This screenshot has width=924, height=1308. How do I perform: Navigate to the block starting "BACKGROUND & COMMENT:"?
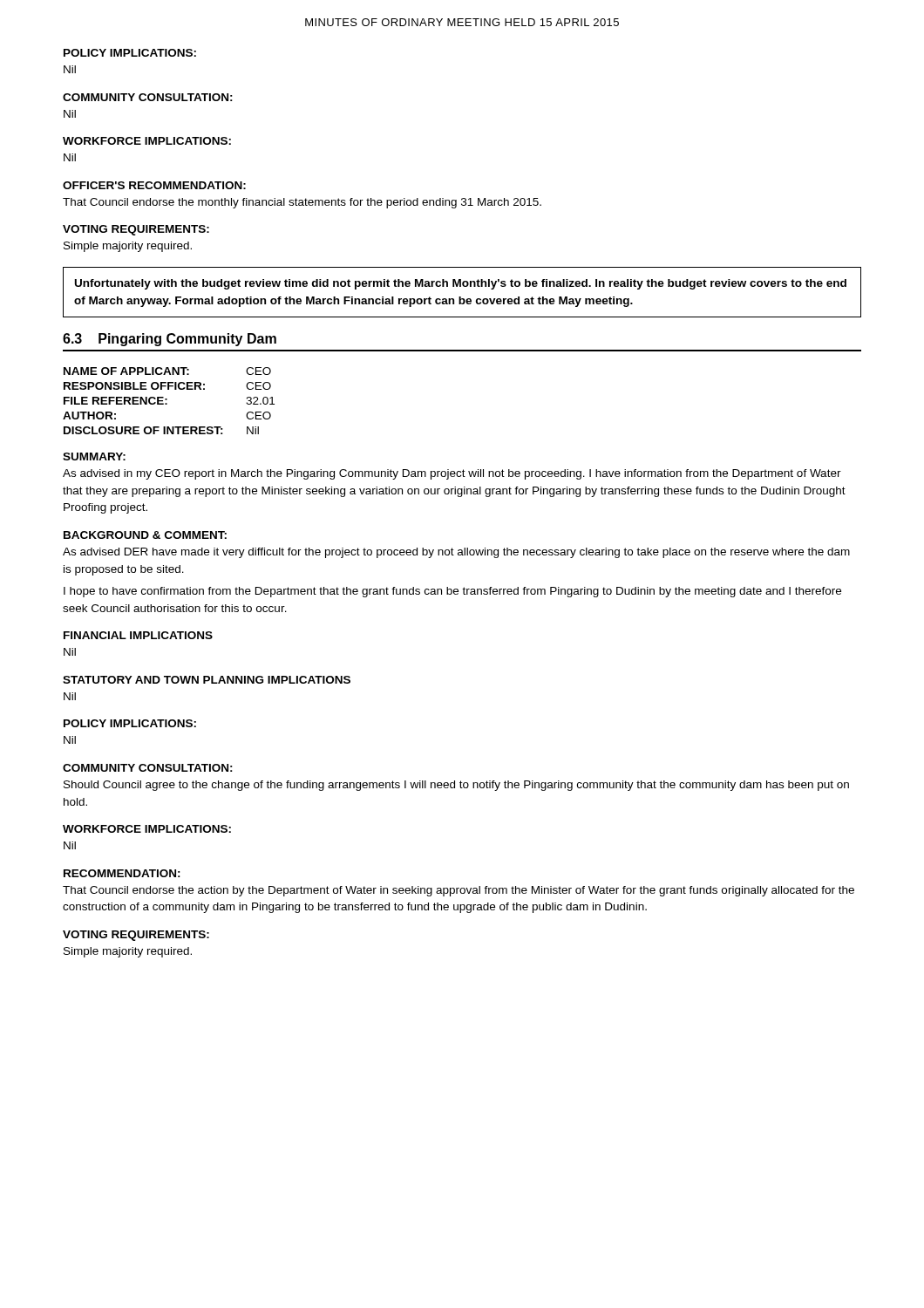pyautogui.click(x=145, y=535)
